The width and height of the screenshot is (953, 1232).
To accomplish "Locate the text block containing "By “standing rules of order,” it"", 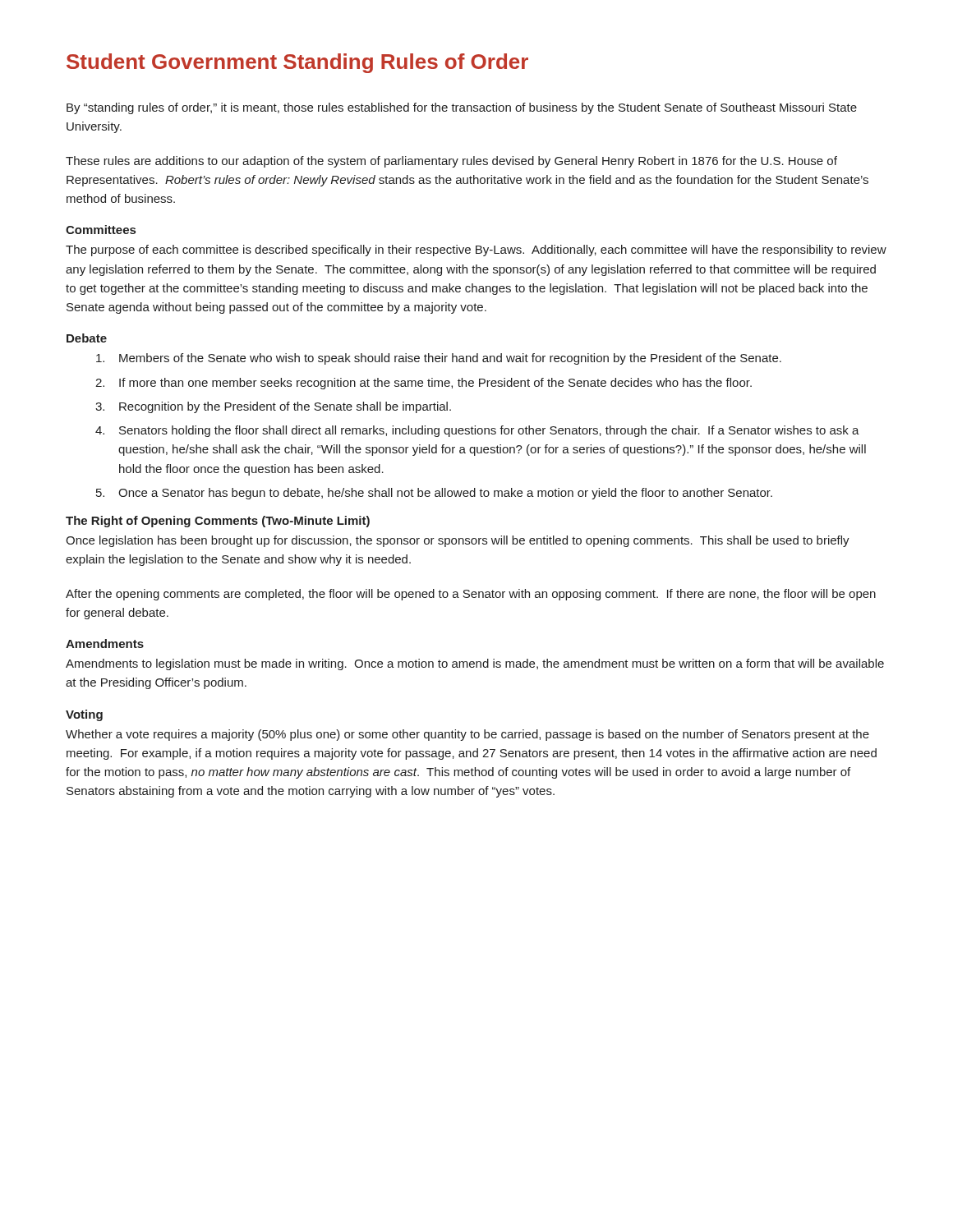I will point(461,117).
